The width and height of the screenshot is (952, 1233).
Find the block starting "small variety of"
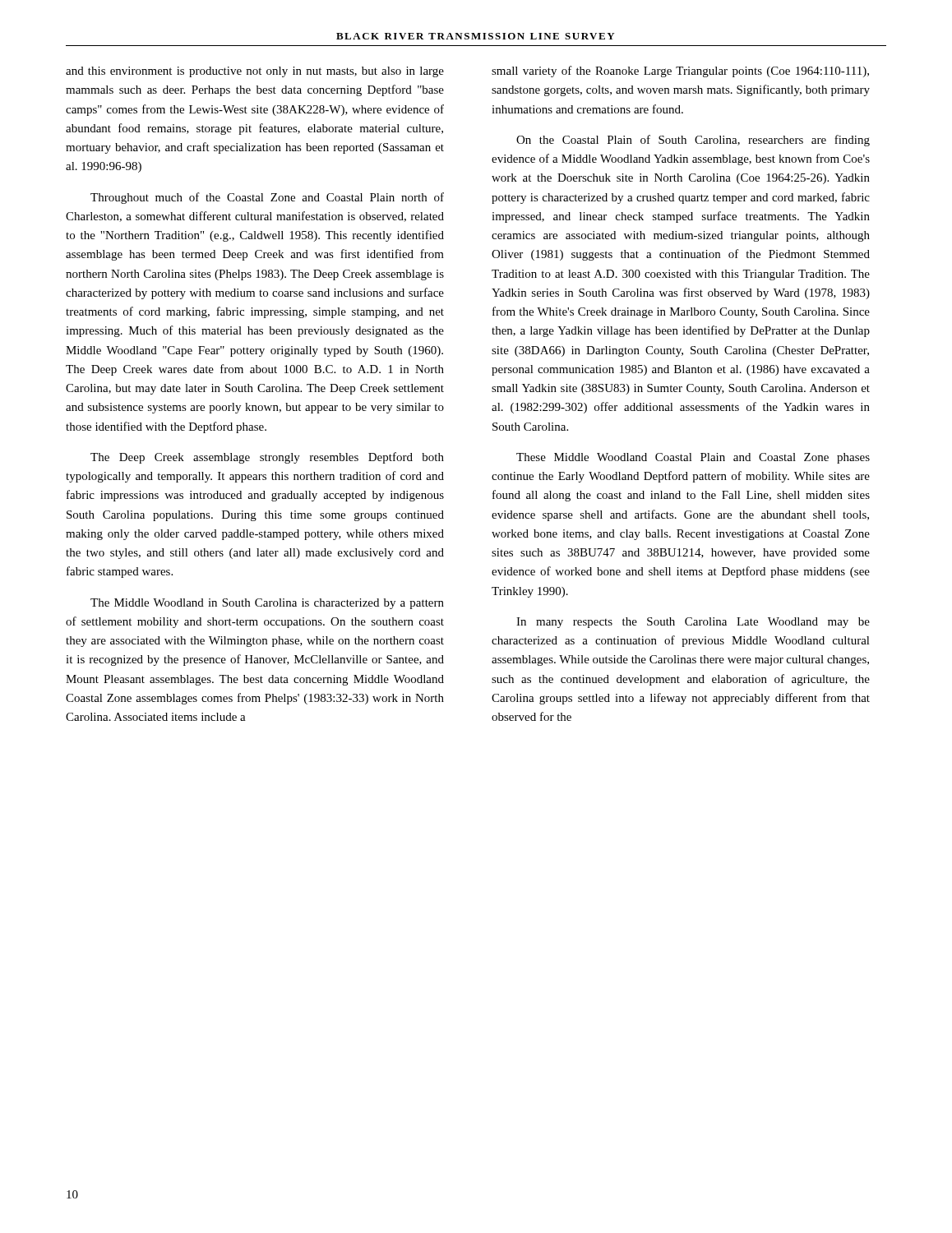coord(681,90)
